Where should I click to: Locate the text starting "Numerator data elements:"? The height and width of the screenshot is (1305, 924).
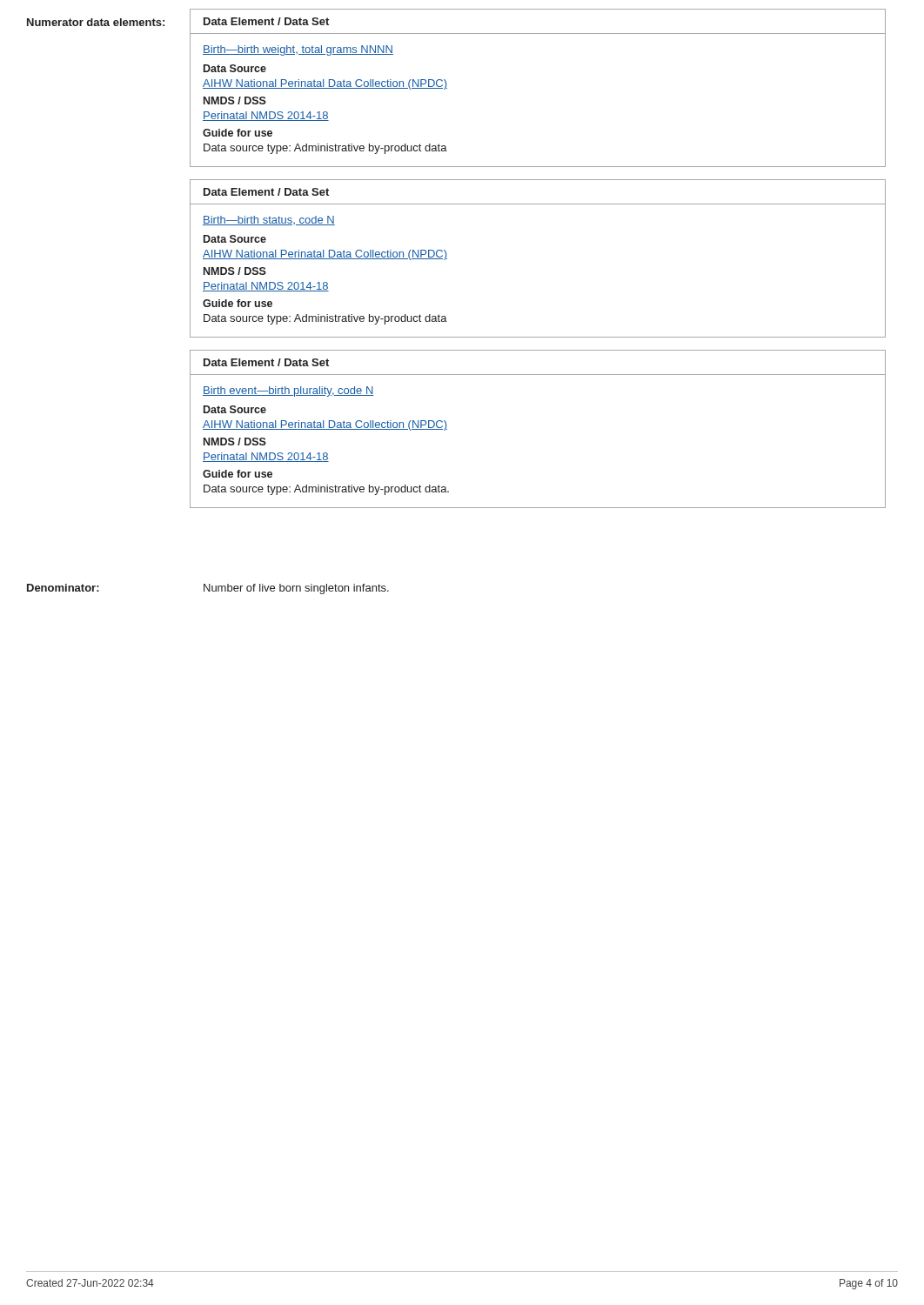coord(96,22)
